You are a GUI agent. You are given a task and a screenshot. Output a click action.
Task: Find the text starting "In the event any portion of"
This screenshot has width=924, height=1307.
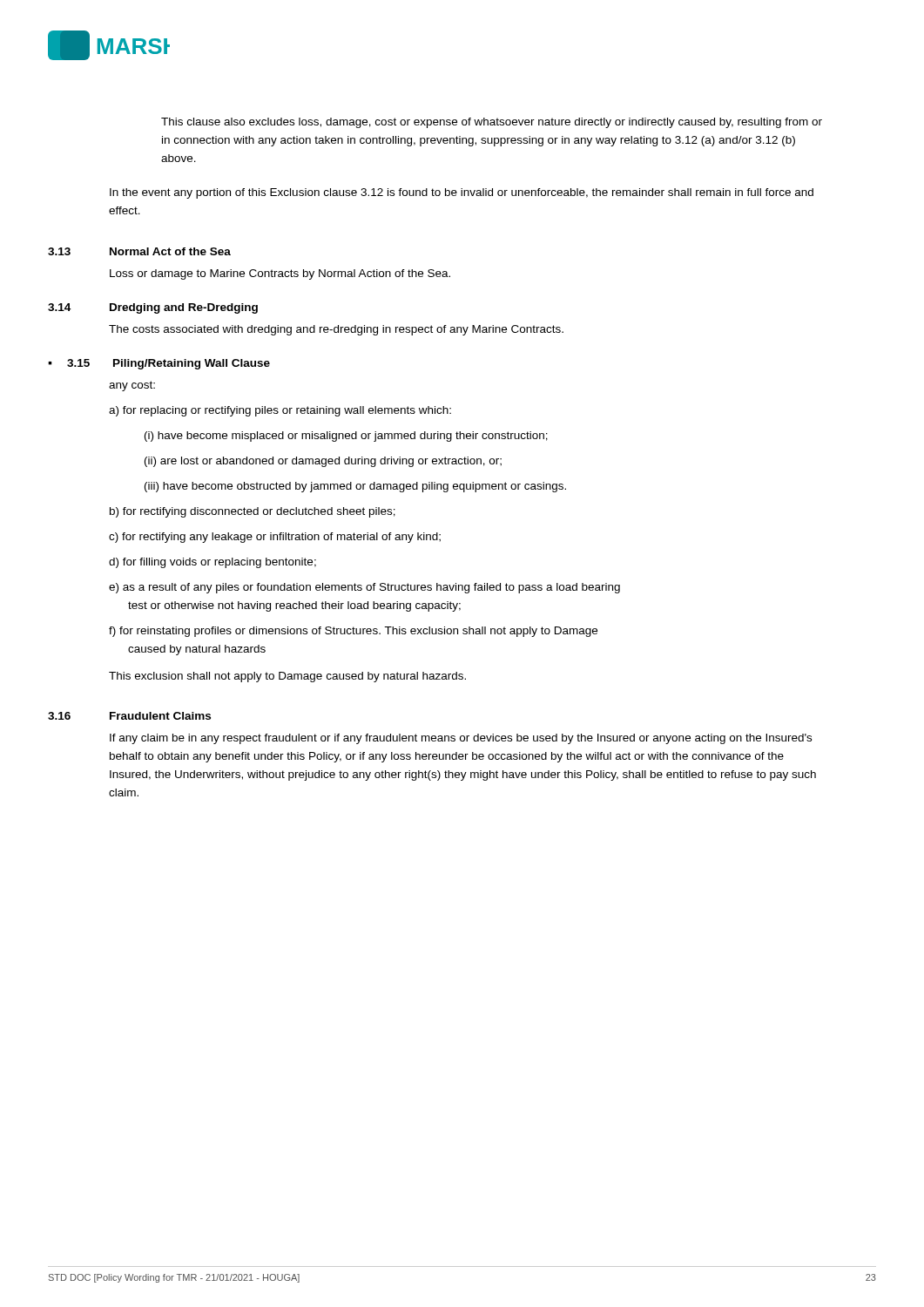click(x=461, y=201)
